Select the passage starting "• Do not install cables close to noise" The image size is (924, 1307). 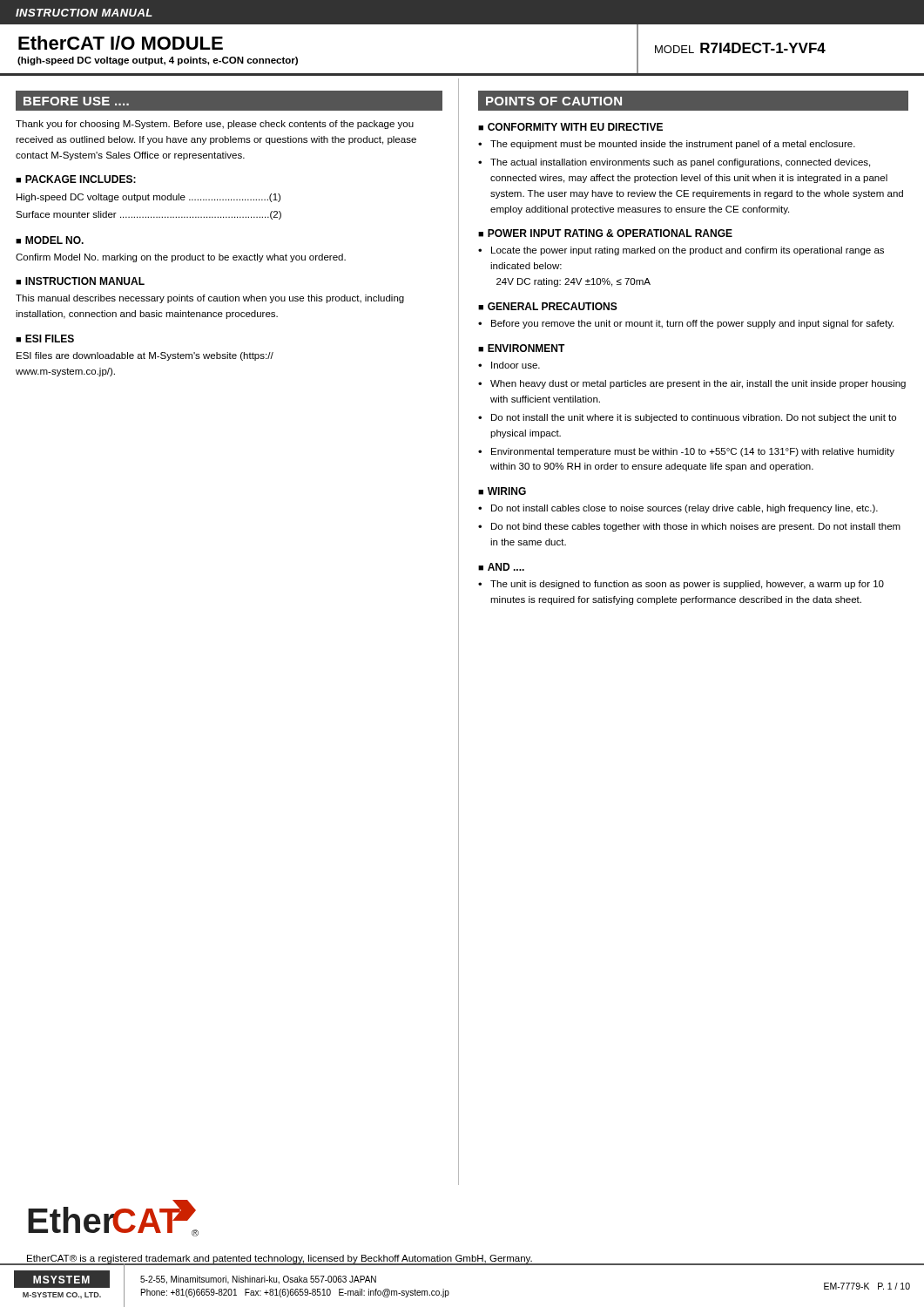[x=693, y=509]
